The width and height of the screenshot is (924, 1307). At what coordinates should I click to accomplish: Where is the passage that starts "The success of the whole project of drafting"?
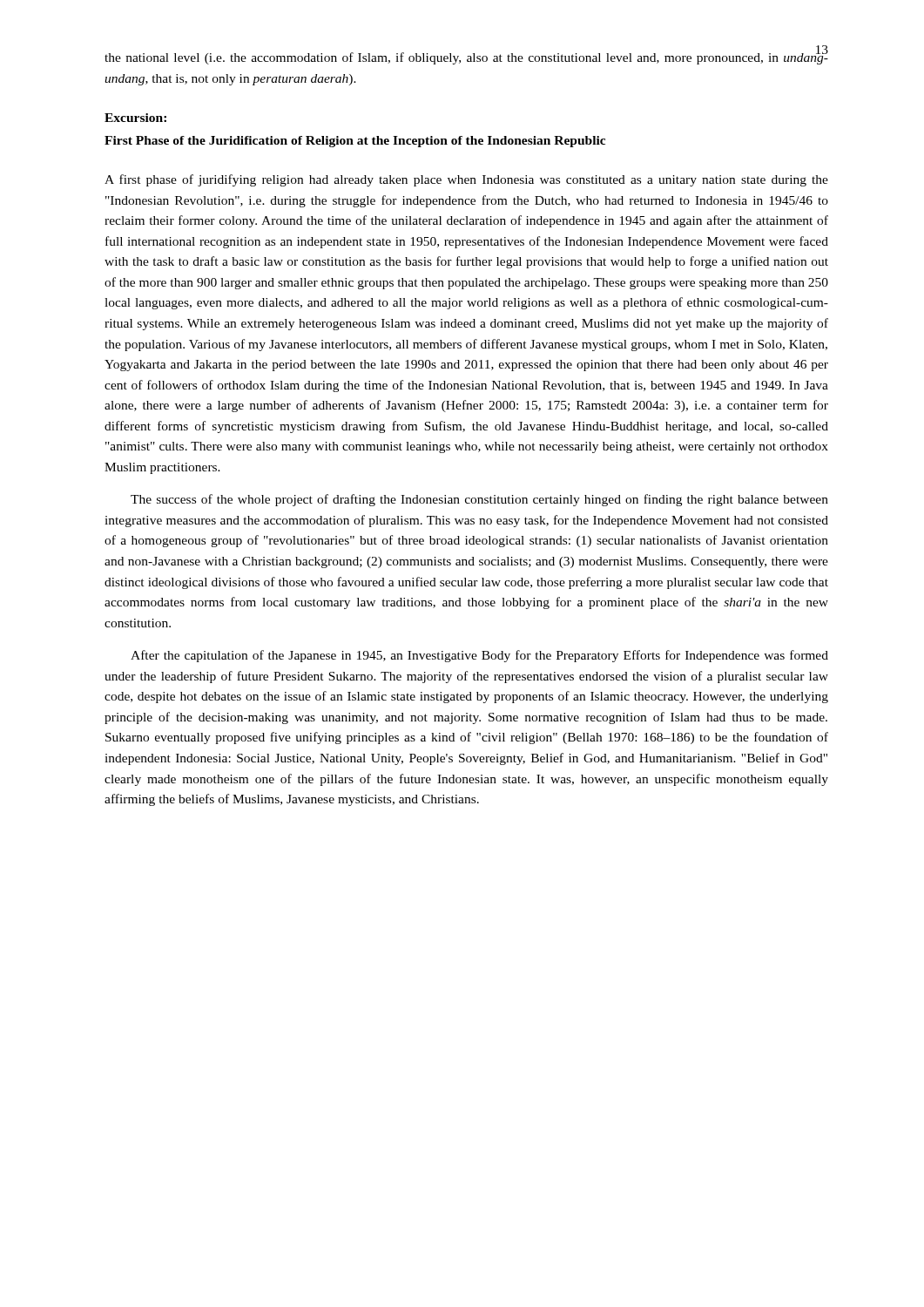tap(466, 561)
